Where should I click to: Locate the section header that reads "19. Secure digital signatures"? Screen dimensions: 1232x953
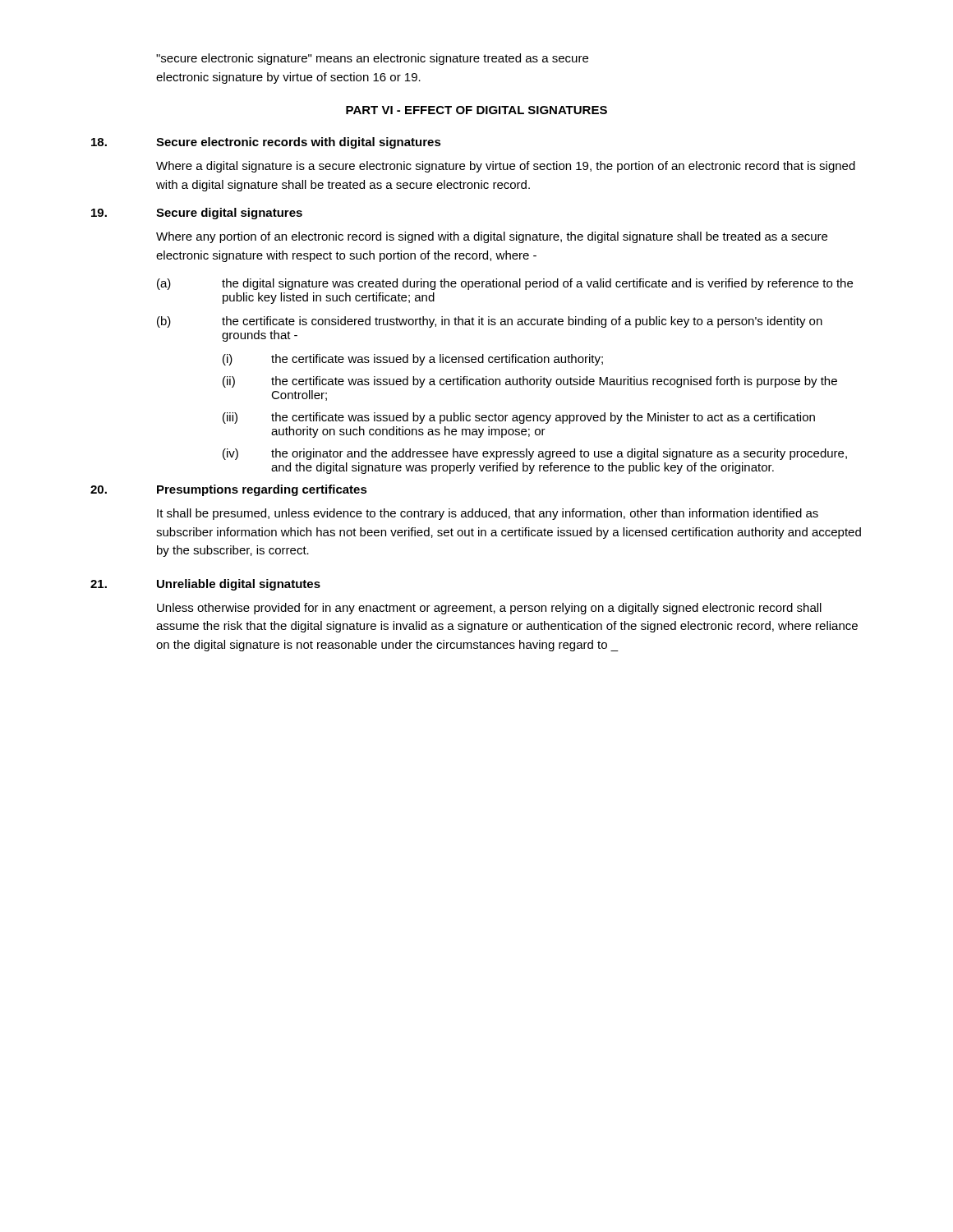[197, 212]
